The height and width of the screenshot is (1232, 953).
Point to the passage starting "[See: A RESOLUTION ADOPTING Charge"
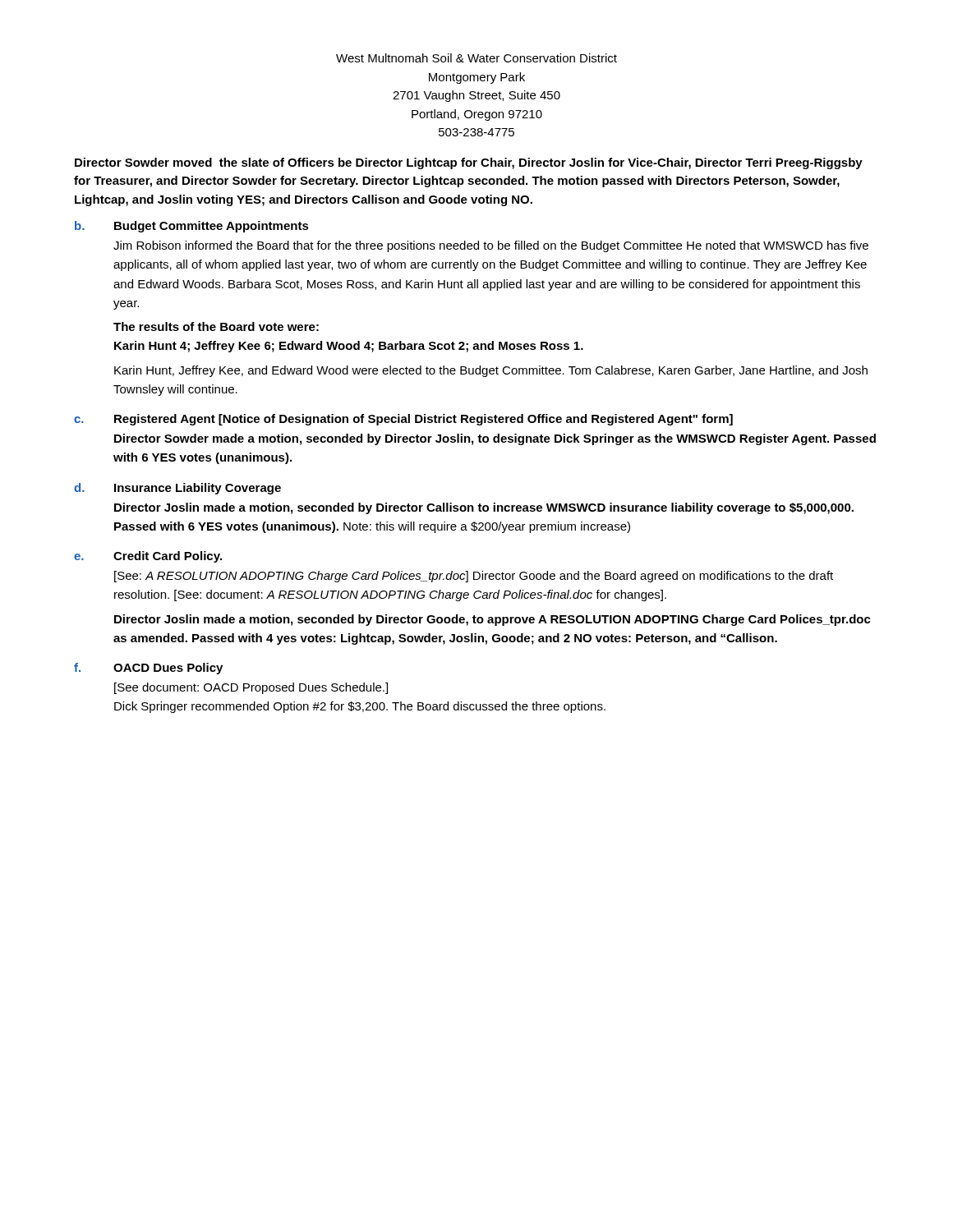(x=473, y=585)
